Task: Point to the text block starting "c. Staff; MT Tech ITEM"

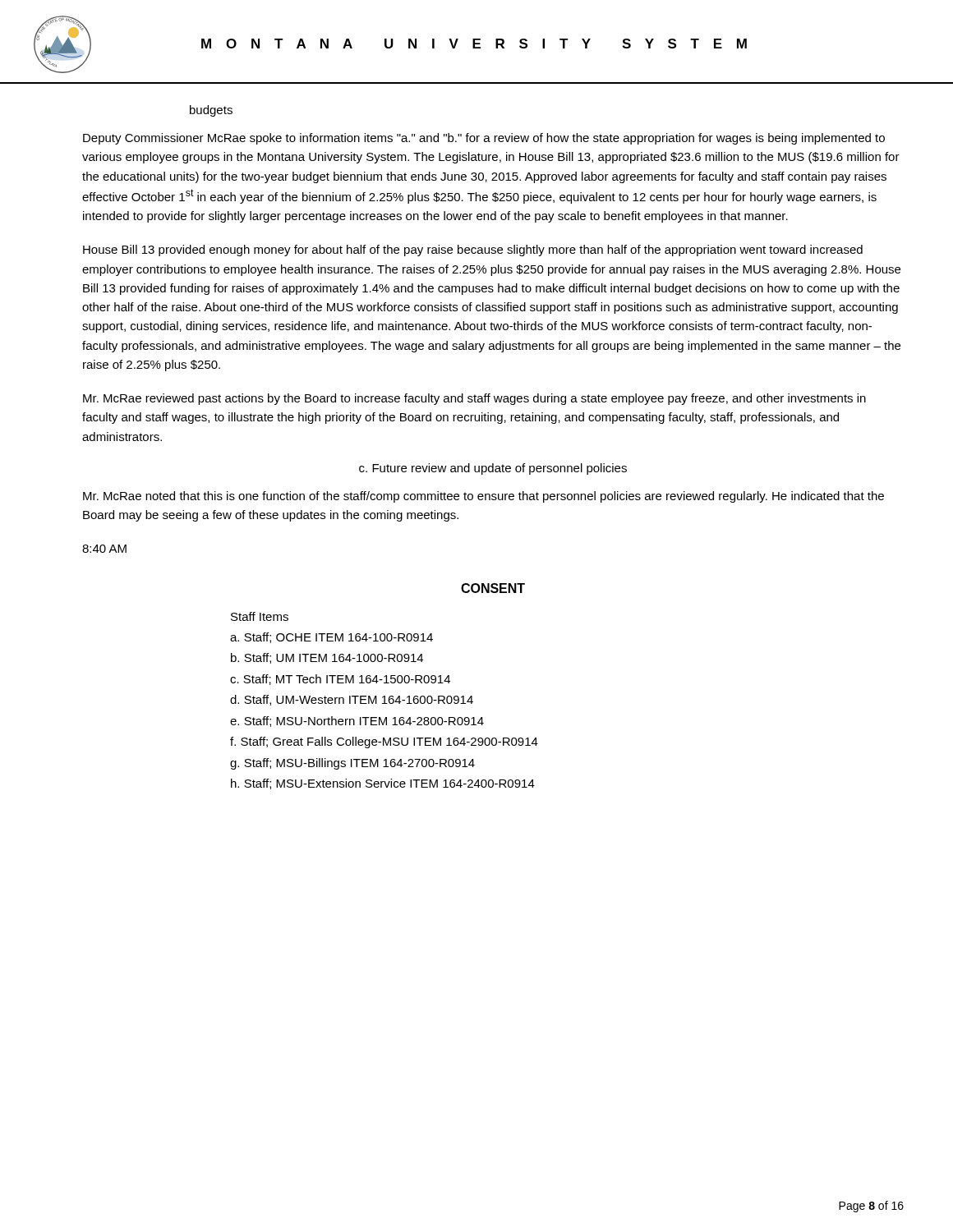Action: pos(340,678)
